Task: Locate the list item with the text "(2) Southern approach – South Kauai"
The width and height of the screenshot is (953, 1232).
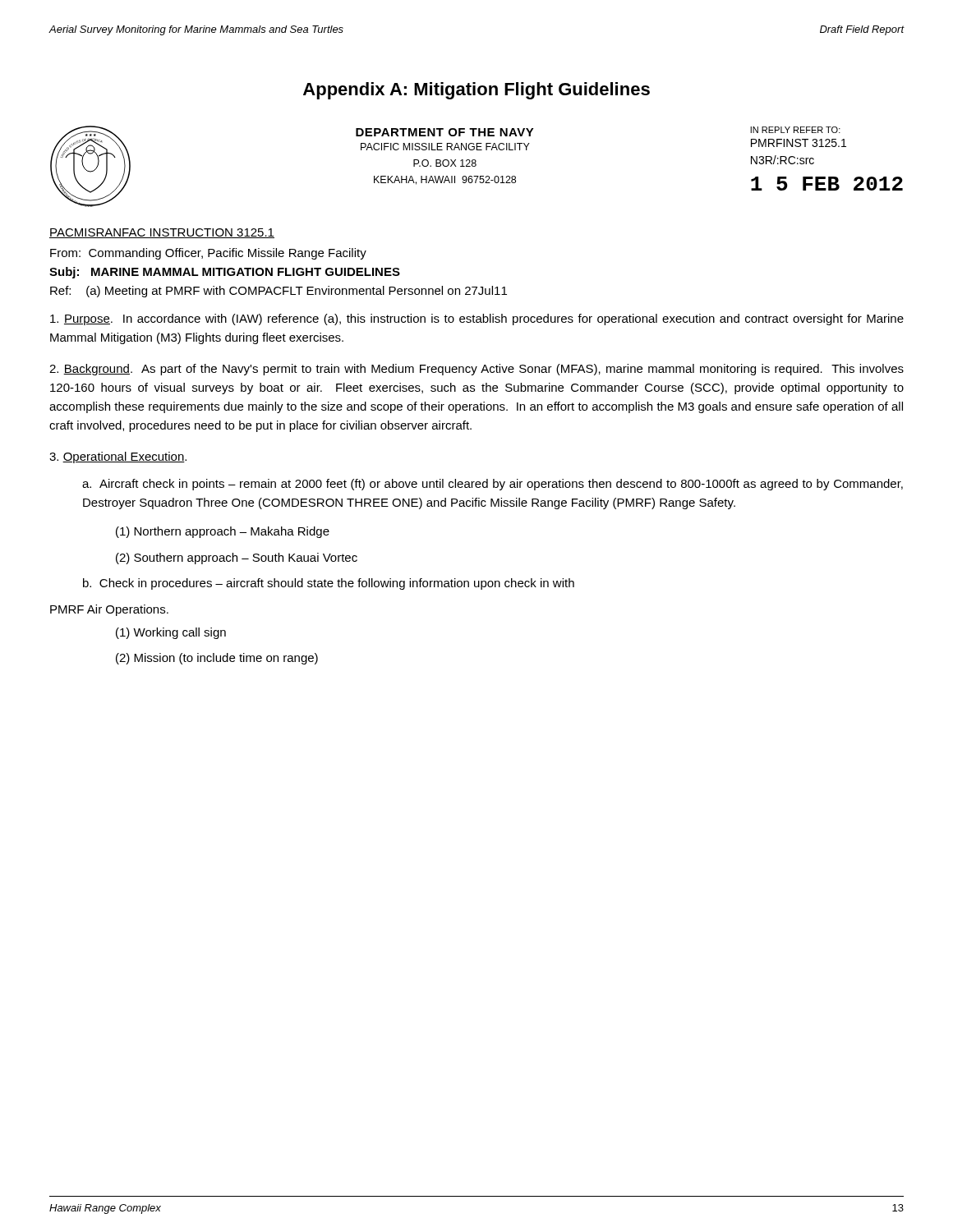Action: pyautogui.click(x=236, y=557)
